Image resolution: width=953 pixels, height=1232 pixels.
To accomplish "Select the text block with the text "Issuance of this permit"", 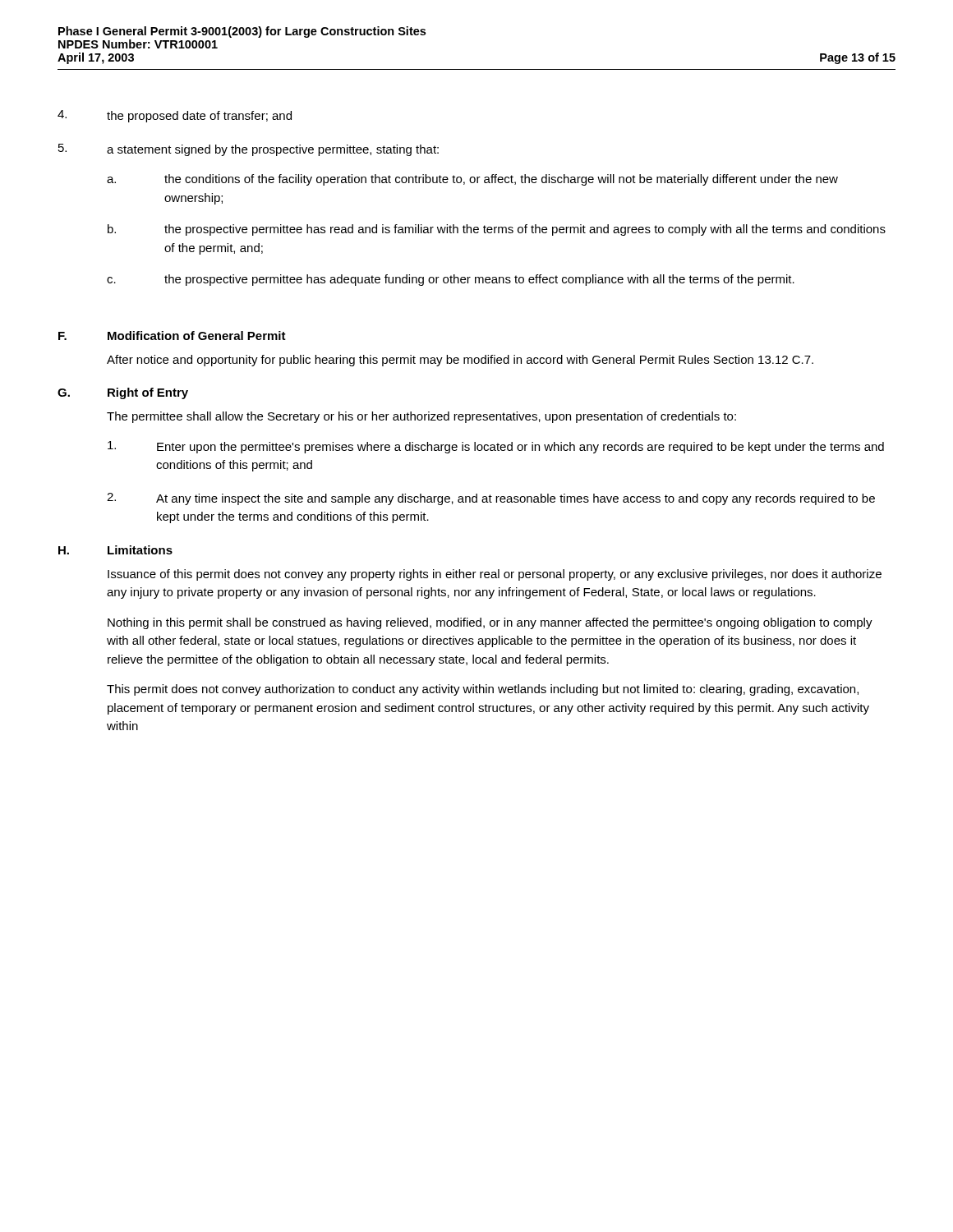I will coord(494,583).
